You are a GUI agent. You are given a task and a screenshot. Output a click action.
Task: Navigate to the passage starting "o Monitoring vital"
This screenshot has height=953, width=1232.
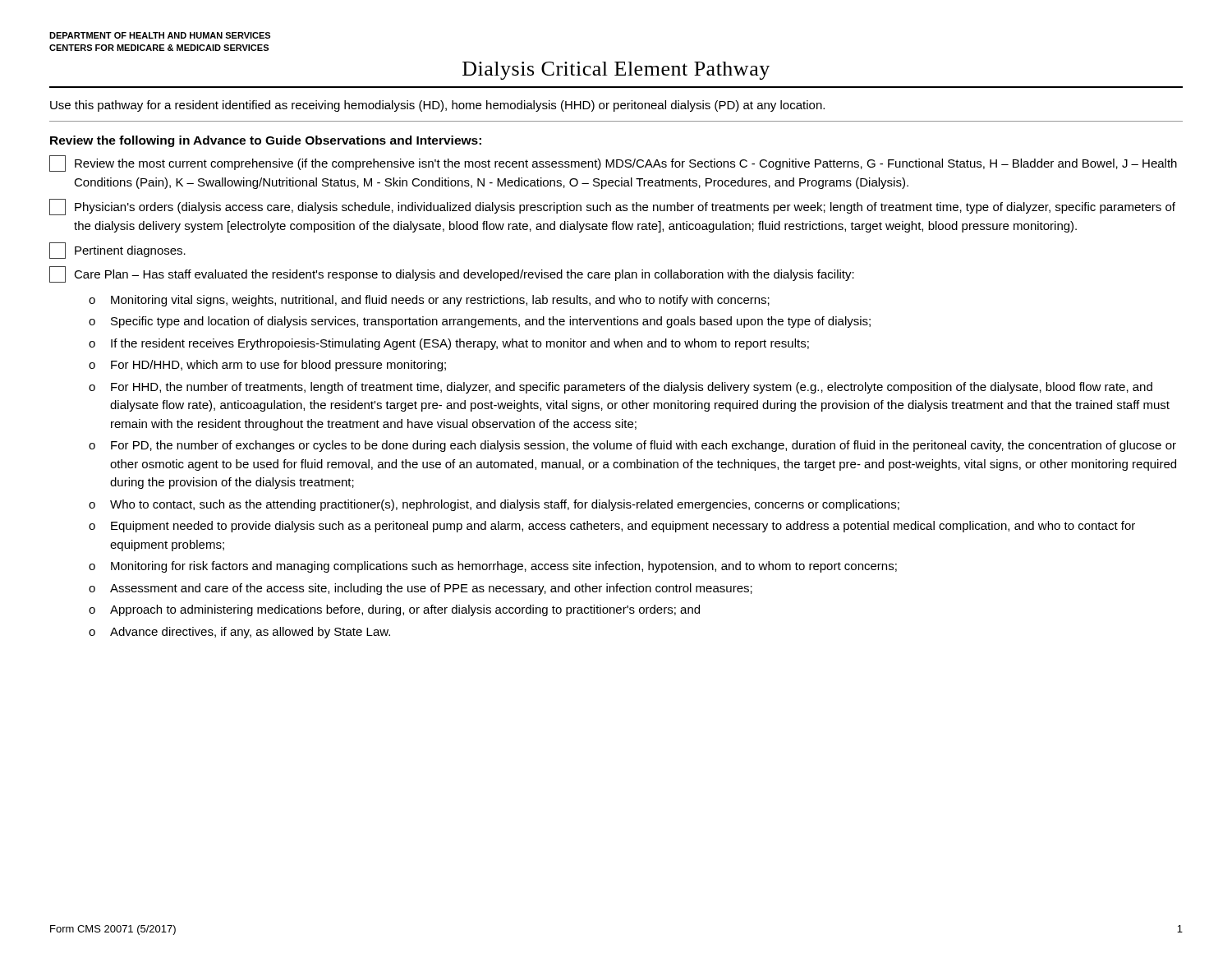pyautogui.click(x=636, y=300)
